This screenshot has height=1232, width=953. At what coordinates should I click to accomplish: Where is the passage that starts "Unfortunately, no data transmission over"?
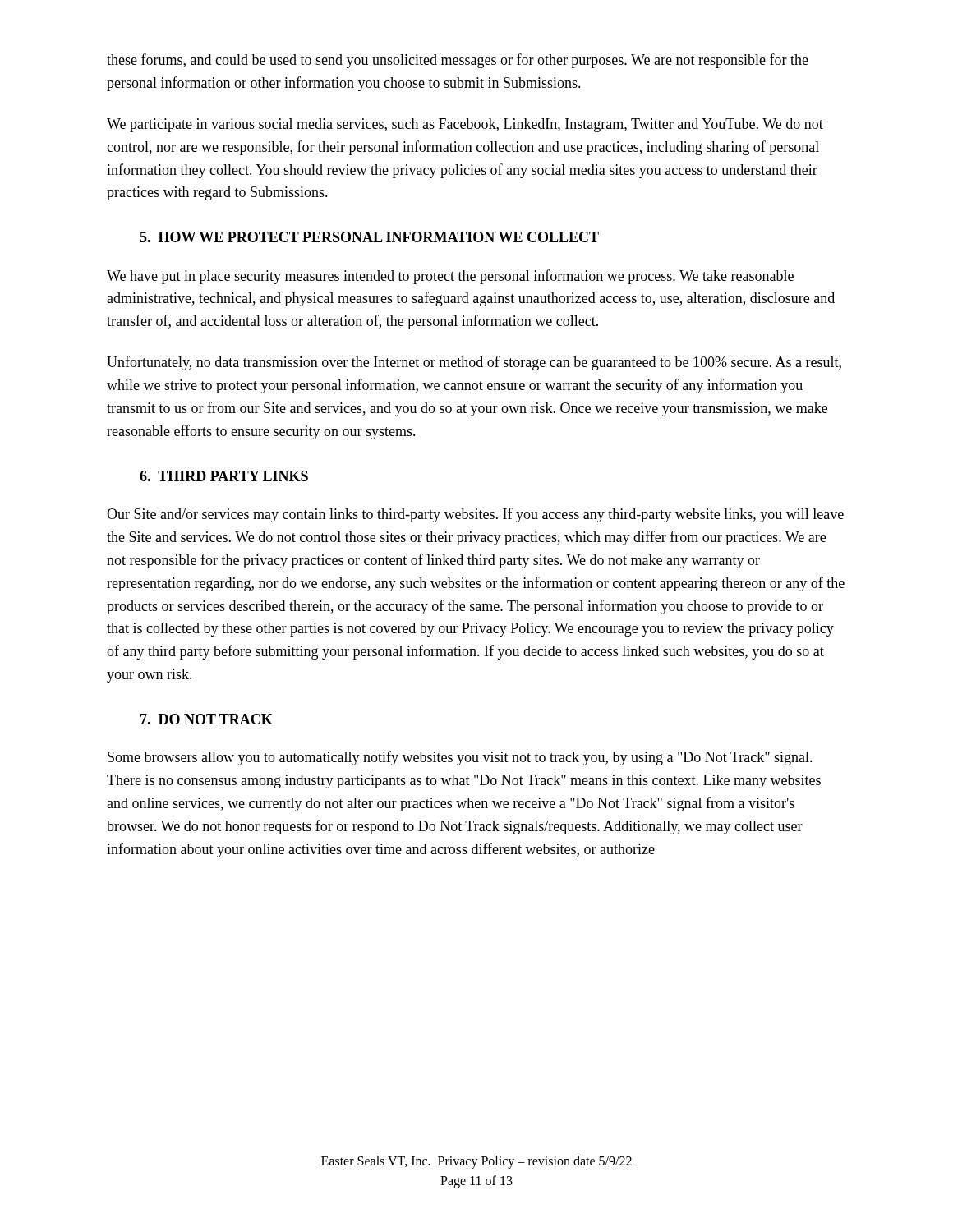[474, 397]
